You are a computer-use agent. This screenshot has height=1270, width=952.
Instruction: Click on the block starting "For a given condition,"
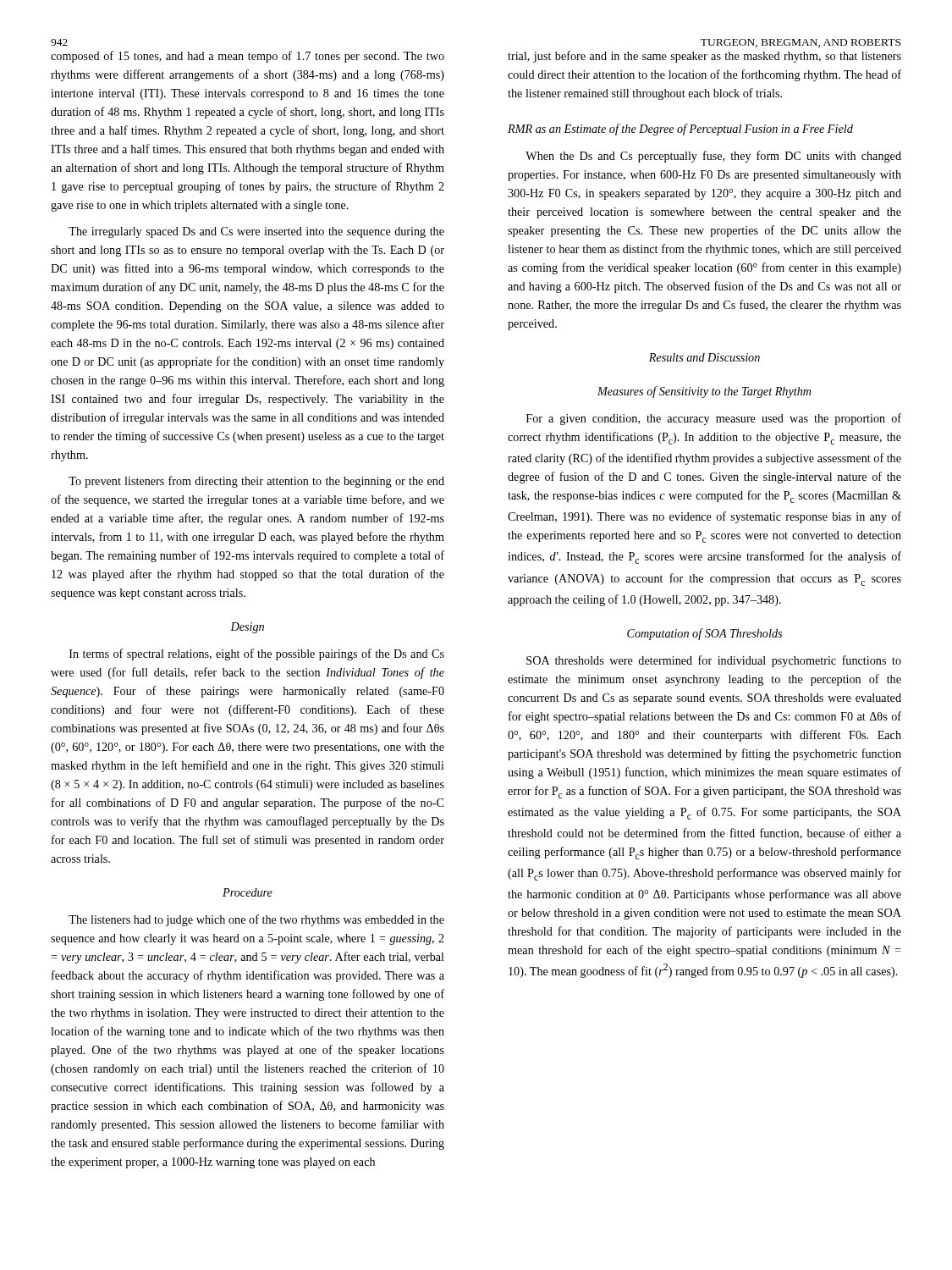click(704, 509)
